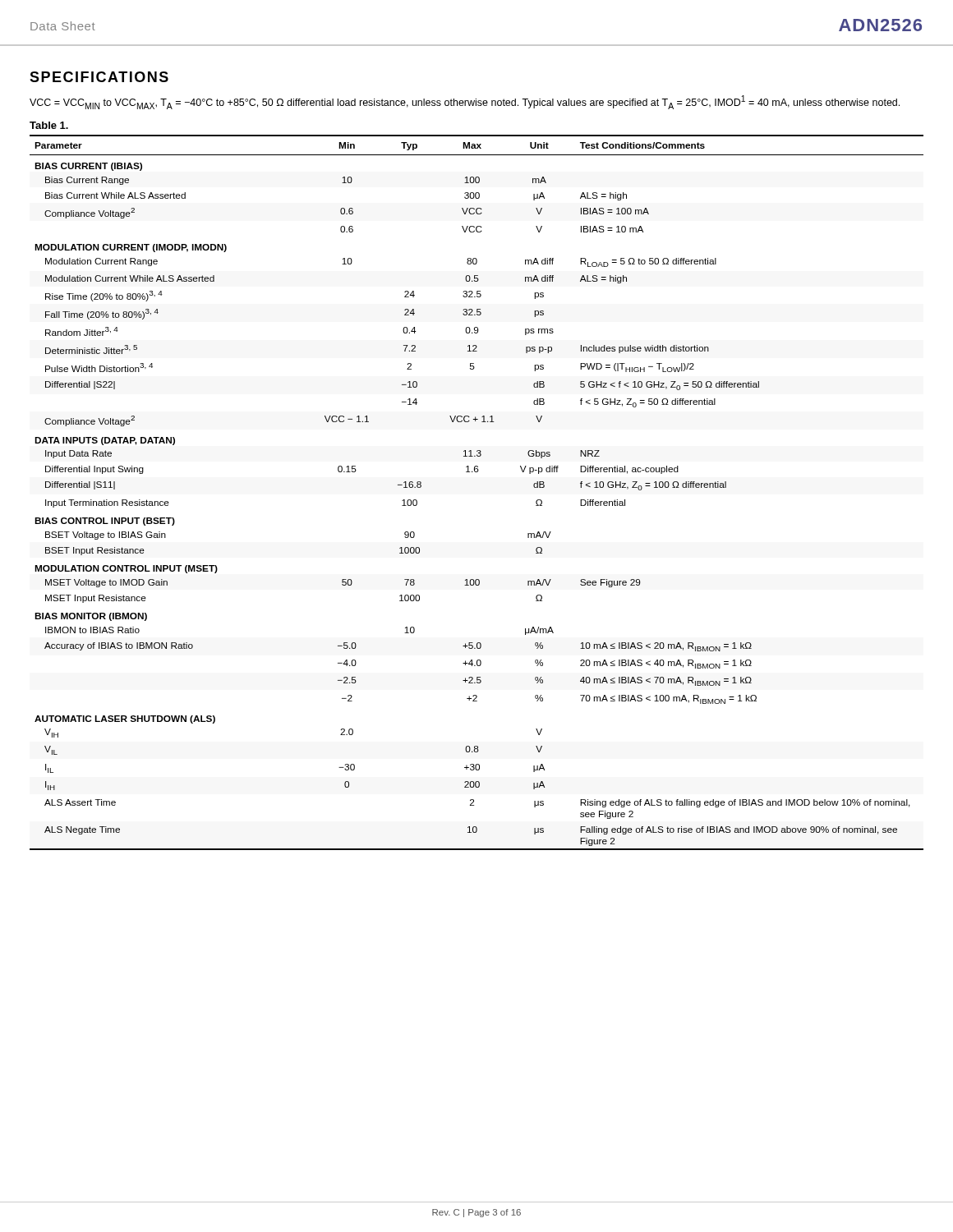Screen dimensions: 1232x953
Task: Find the block on this page that starts "VCC = VCCMIN to VCCMAX, TA"
Action: tap(465, 103)
